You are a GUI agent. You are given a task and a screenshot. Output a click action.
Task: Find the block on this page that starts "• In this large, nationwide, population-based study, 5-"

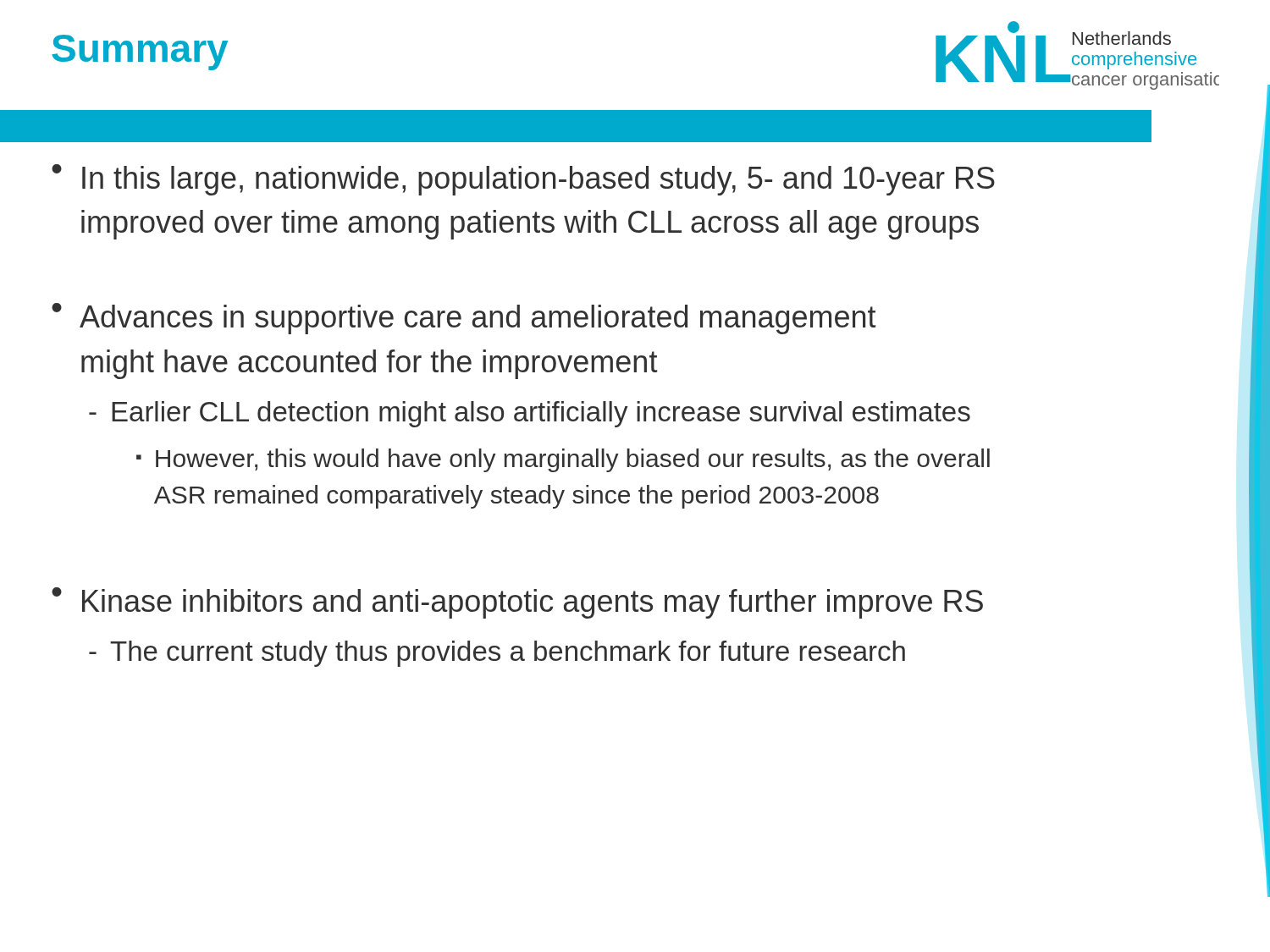523,201
